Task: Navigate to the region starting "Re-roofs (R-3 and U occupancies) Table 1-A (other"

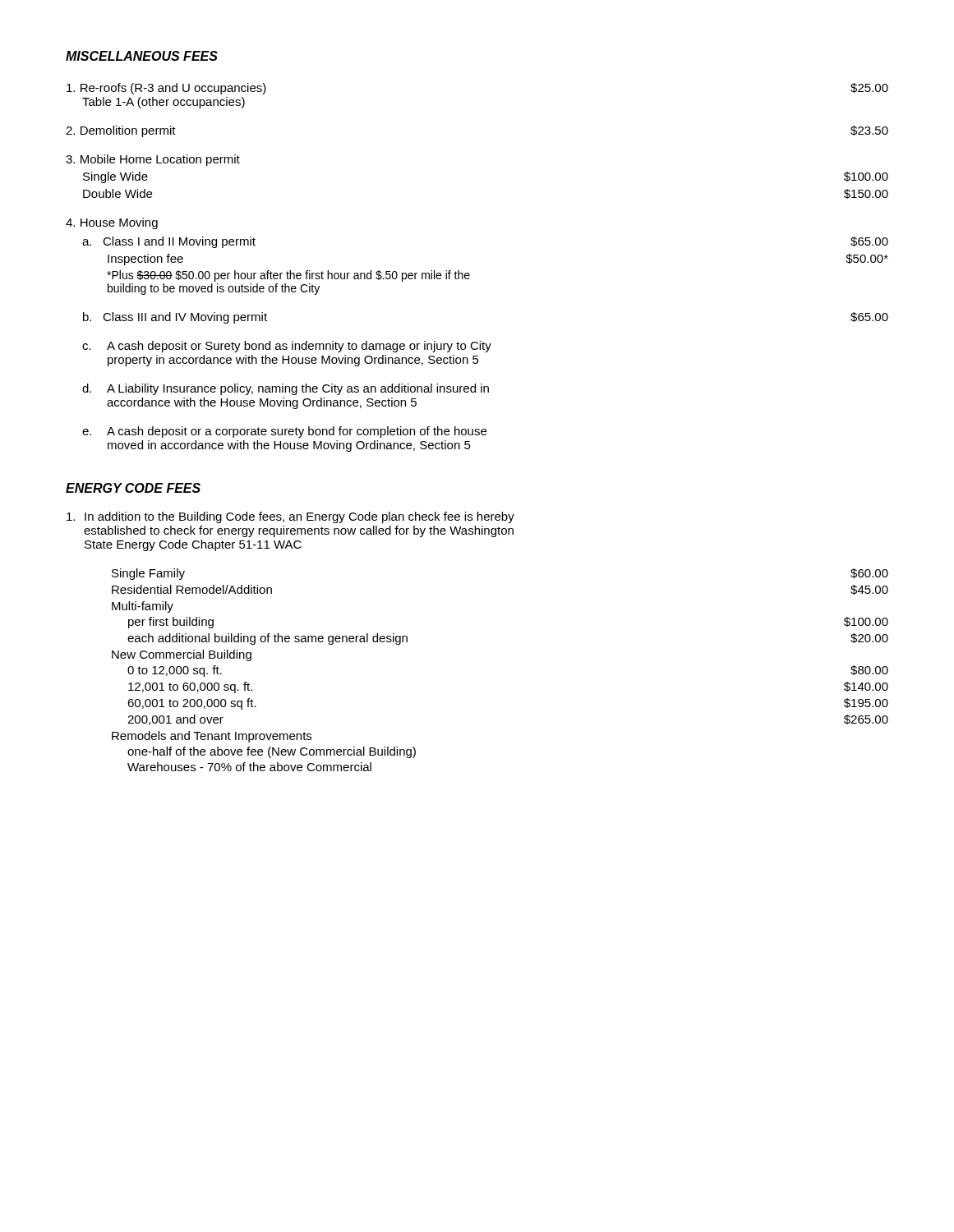Action: click(166, 88)
